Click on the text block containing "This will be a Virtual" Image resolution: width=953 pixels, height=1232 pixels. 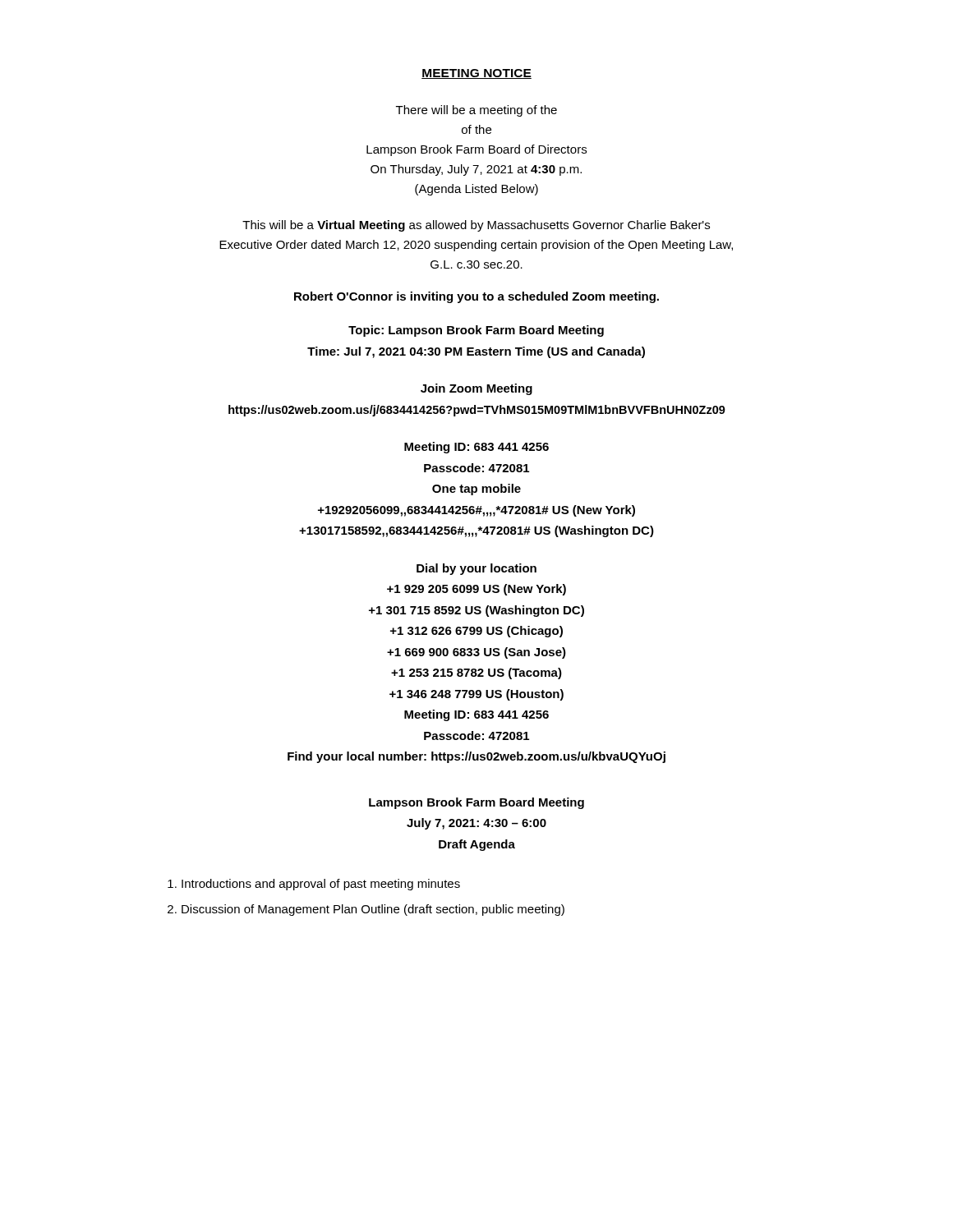476,244
